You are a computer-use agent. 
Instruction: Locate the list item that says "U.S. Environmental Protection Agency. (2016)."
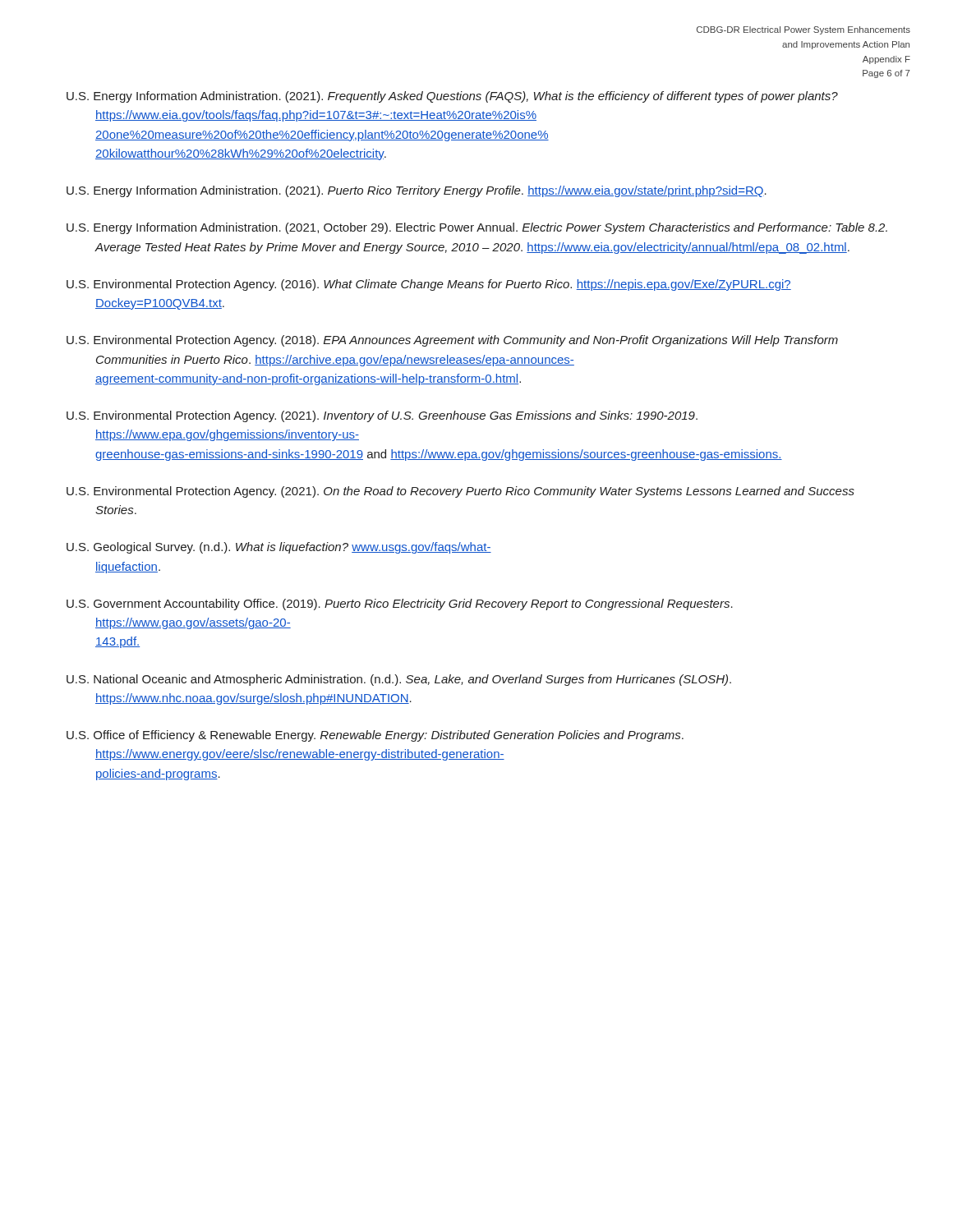coord(428,293)
